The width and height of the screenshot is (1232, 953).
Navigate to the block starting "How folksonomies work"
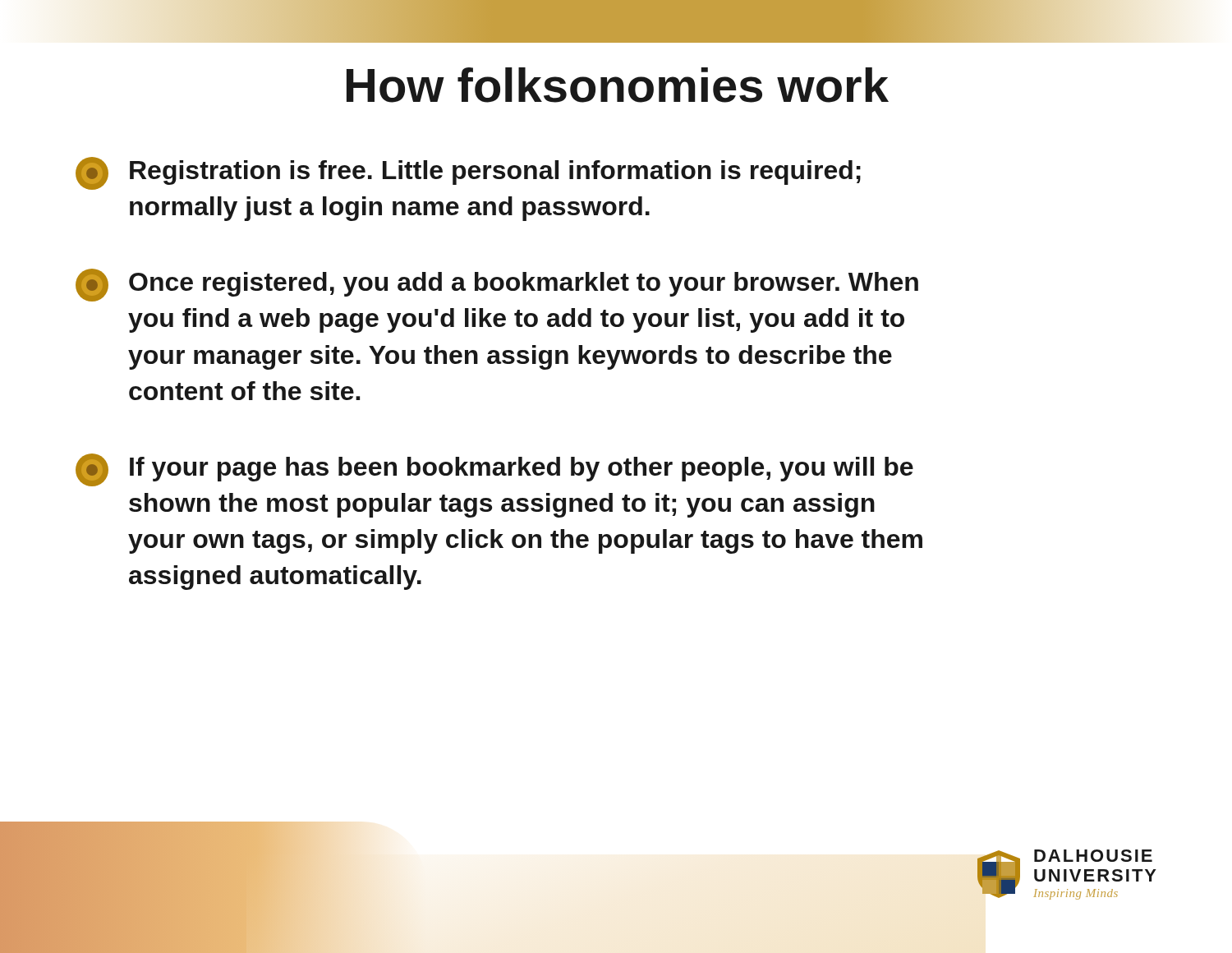[x=616, y=85]
